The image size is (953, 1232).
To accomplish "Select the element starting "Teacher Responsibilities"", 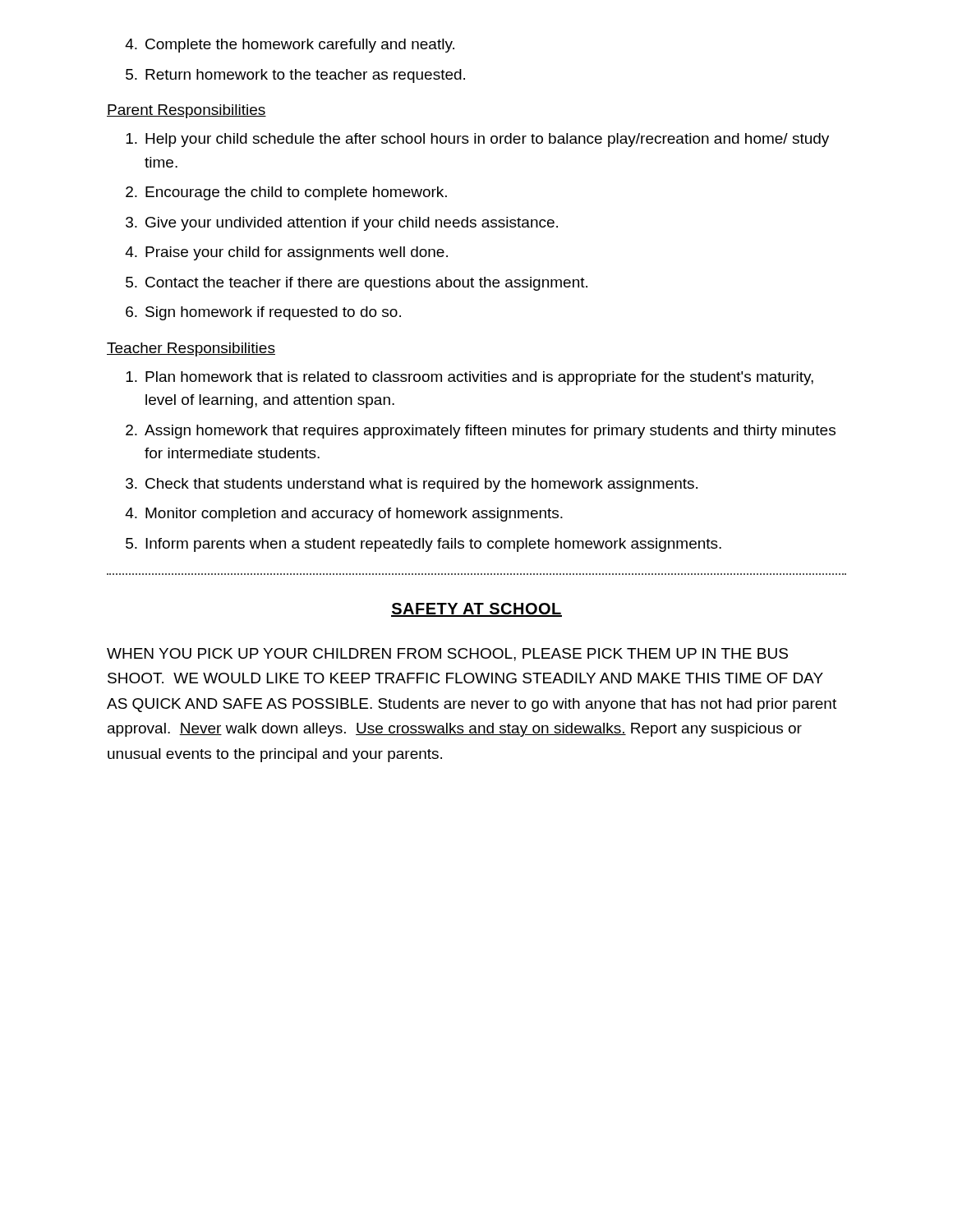I will pyautogui.click(x=191, y=347).
